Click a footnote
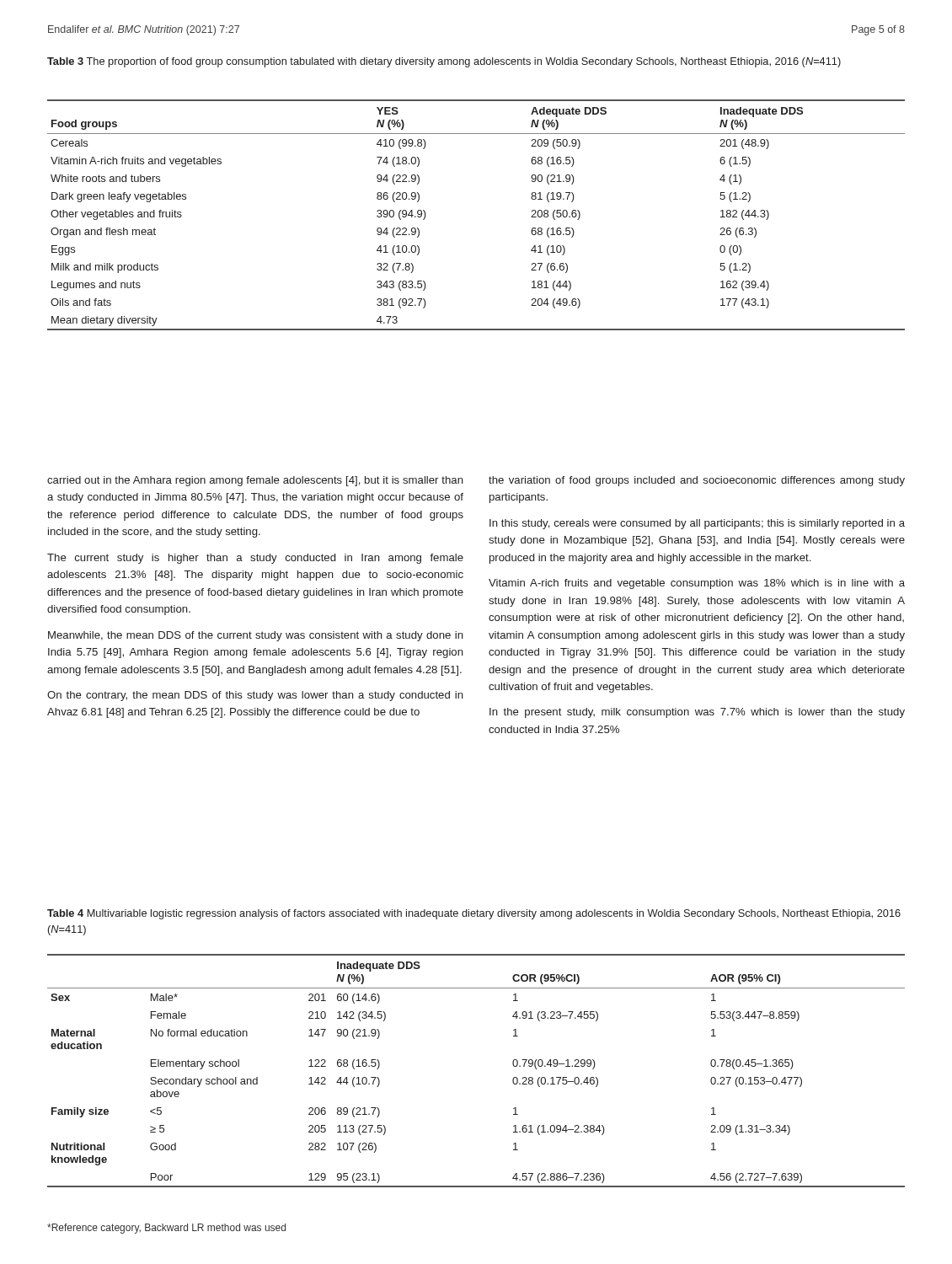 (167, 1228)
